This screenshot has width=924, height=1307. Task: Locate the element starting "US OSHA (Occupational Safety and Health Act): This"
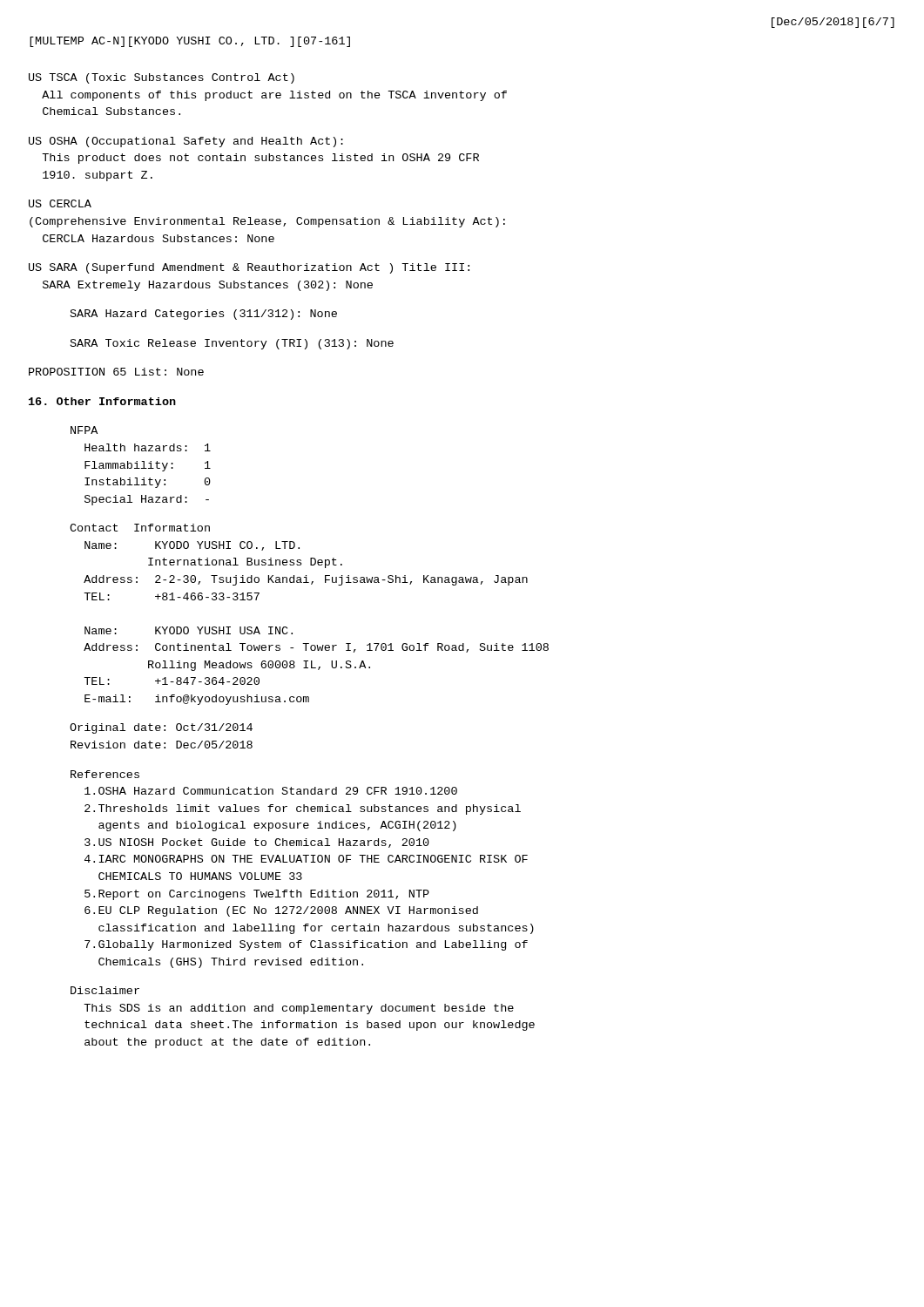click(254, 158)
